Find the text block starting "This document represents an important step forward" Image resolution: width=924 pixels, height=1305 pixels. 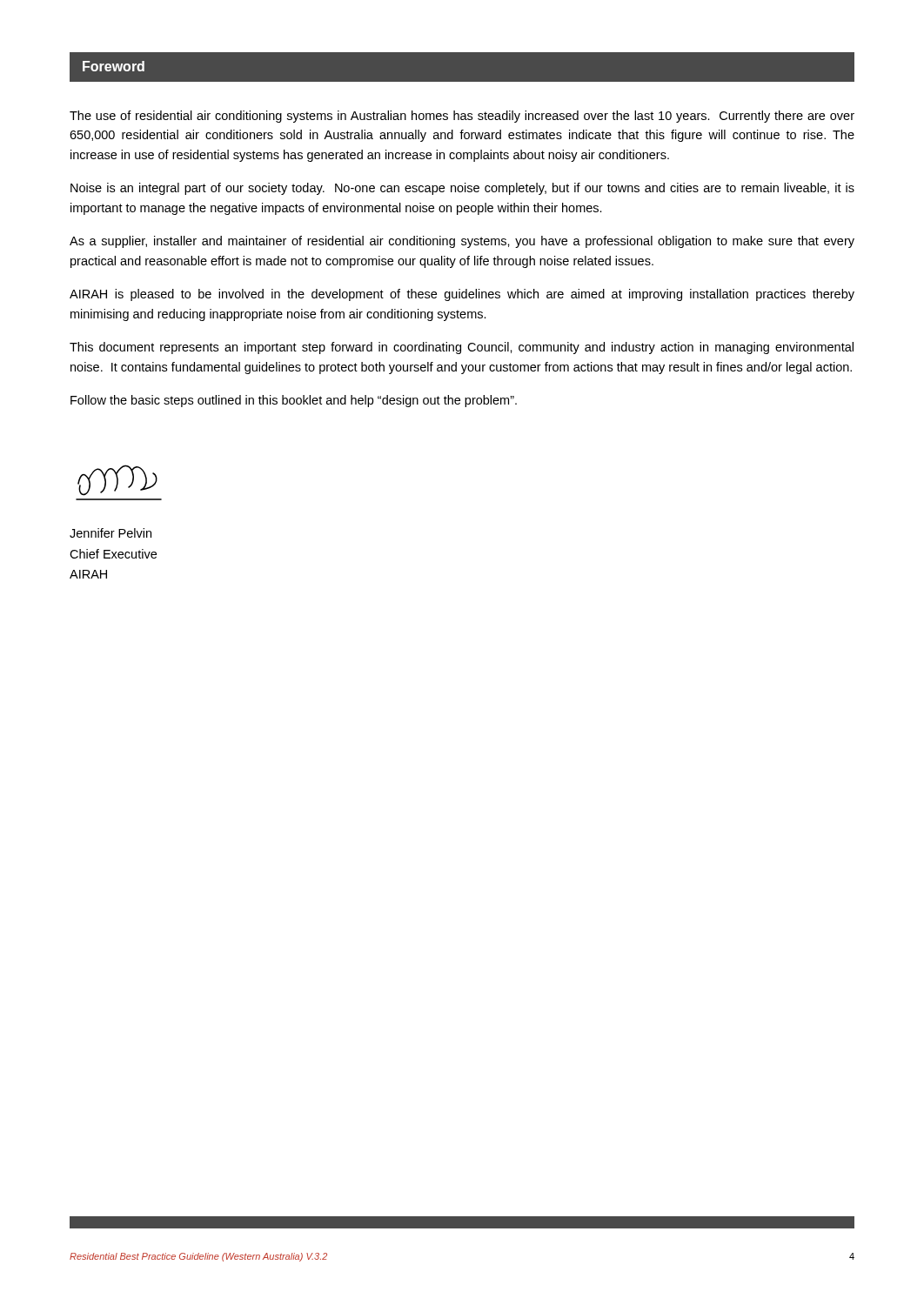pos(462,357)
